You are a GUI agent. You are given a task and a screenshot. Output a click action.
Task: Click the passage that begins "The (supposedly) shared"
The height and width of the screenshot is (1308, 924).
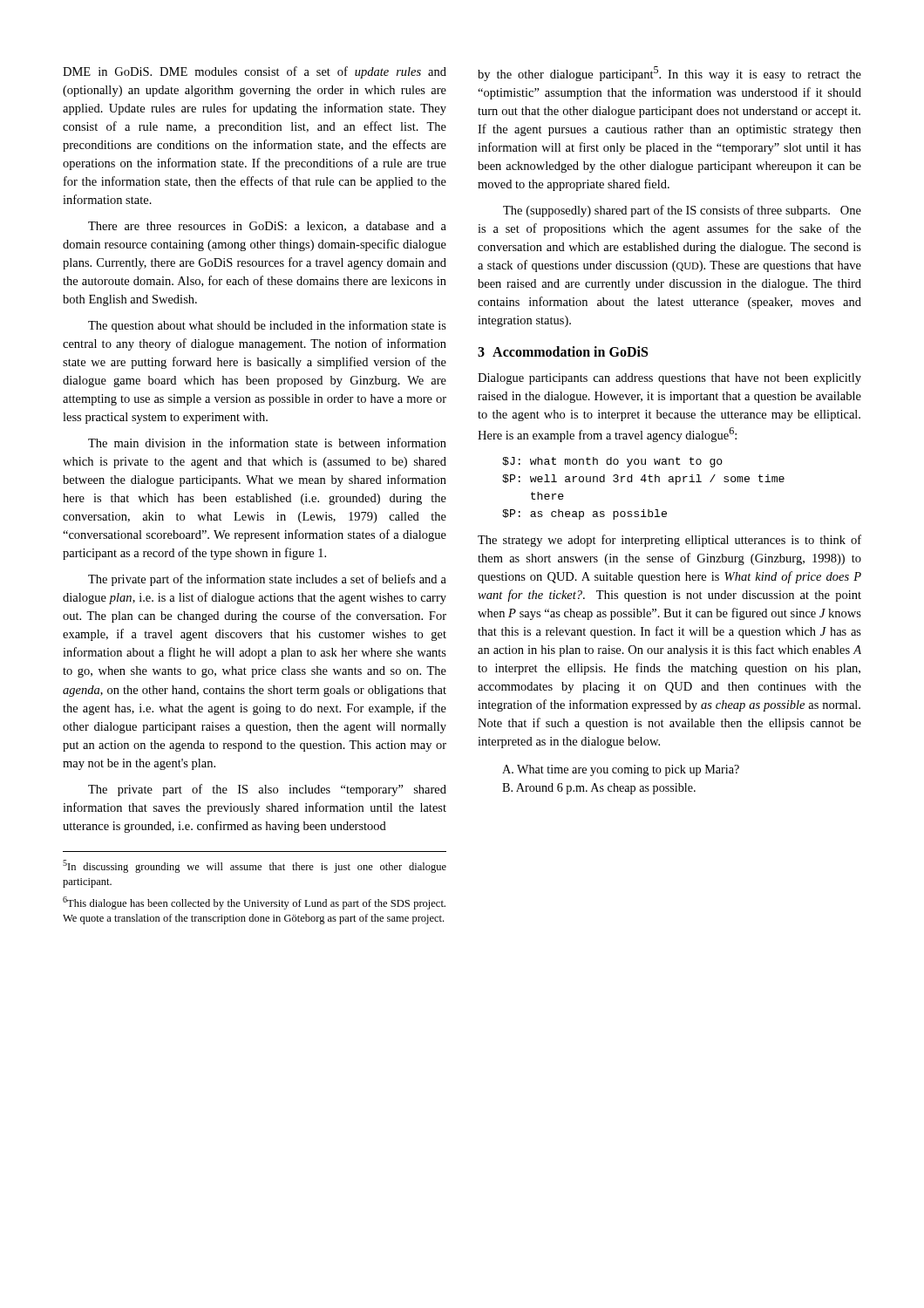point(669,266)
